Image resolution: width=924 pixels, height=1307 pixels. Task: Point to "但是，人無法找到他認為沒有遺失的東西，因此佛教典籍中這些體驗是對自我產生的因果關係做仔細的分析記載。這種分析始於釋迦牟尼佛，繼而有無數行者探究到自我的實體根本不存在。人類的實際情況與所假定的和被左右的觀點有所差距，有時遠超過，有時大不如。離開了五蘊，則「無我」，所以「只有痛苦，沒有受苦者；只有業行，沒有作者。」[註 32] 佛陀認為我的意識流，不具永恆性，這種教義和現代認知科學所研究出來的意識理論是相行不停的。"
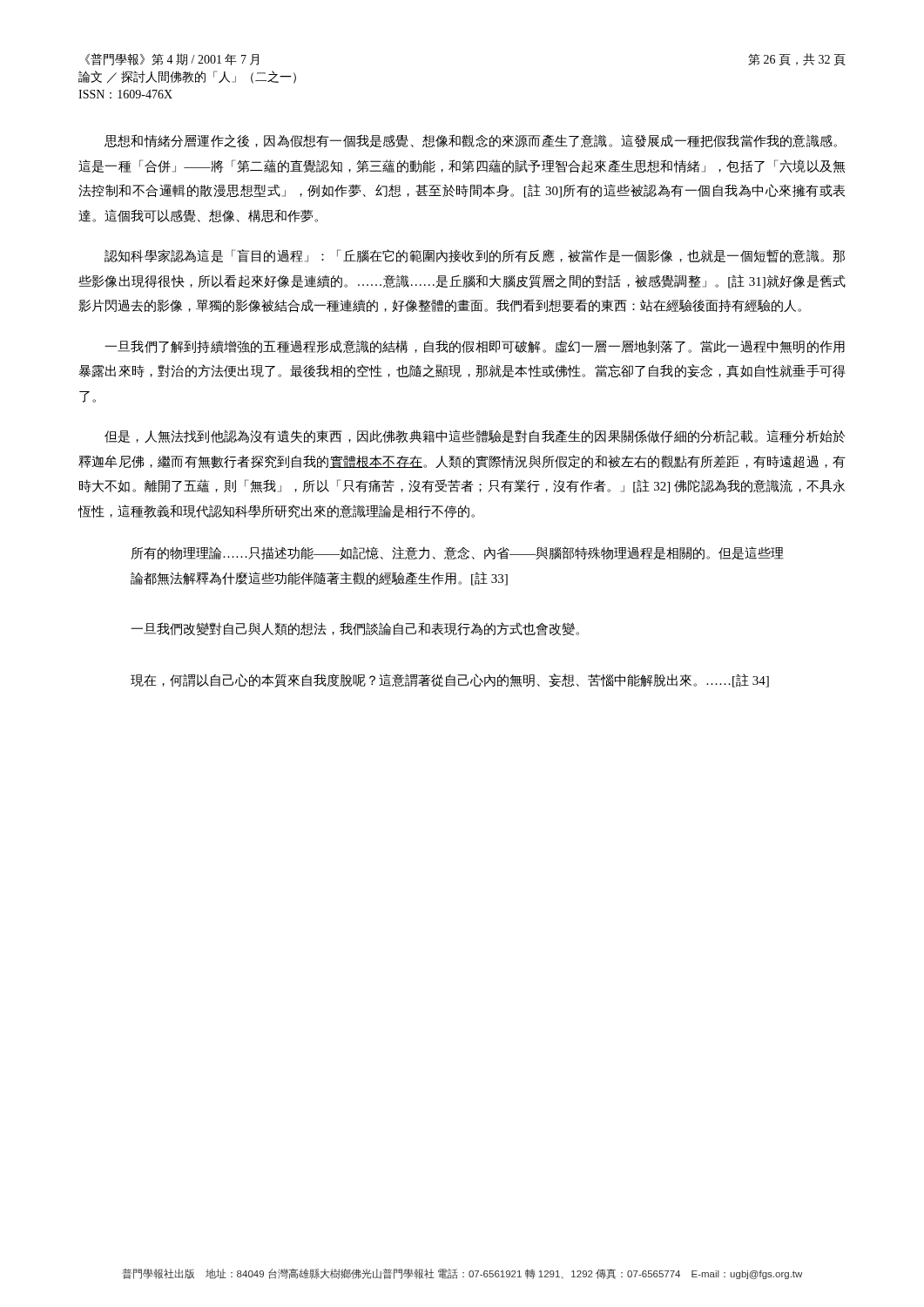462,474
